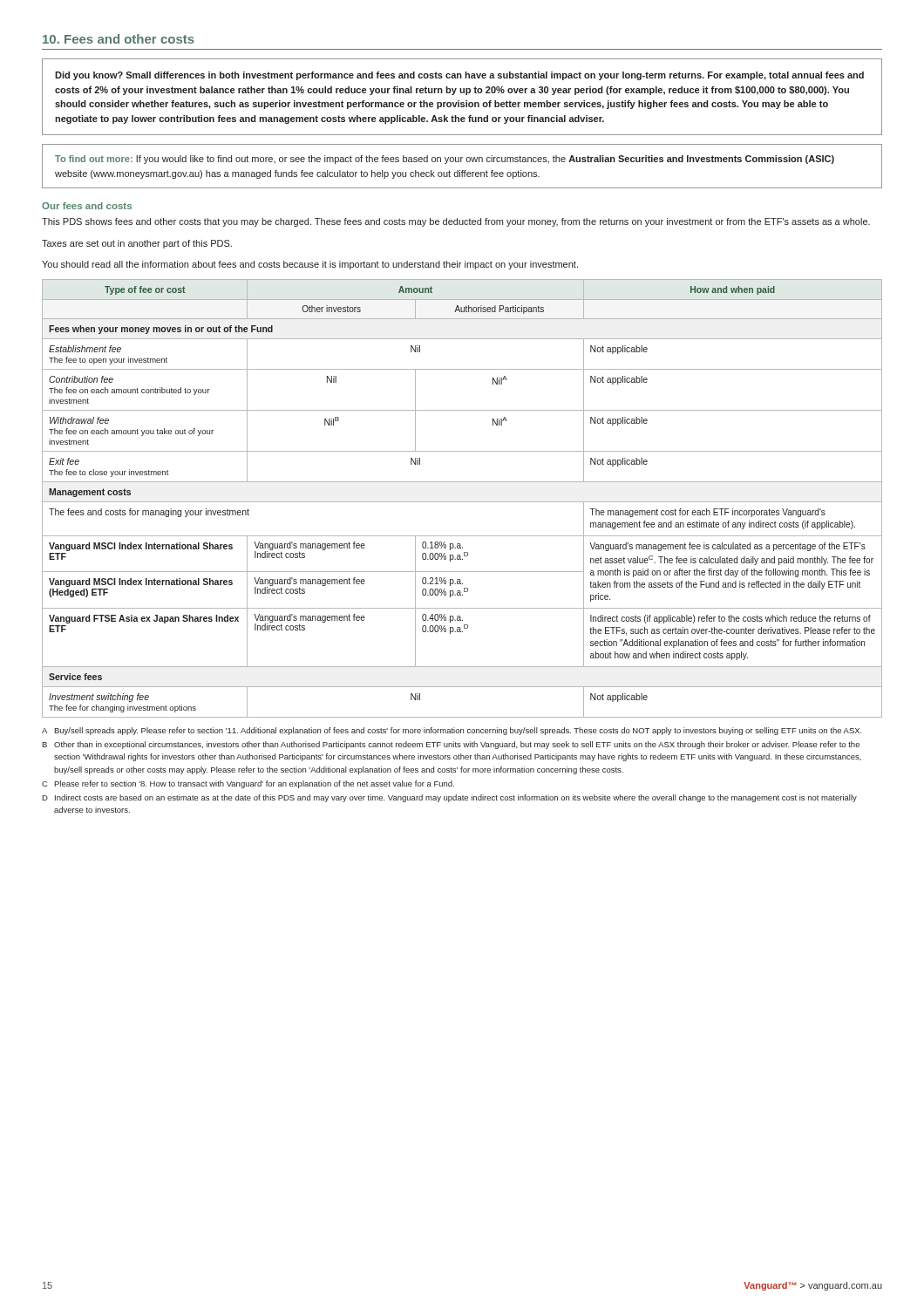The height and width of the screenshot is (1308, 924).
Task: Click the section header that begins "10. Fees and other"
Action: pos(462,41)
